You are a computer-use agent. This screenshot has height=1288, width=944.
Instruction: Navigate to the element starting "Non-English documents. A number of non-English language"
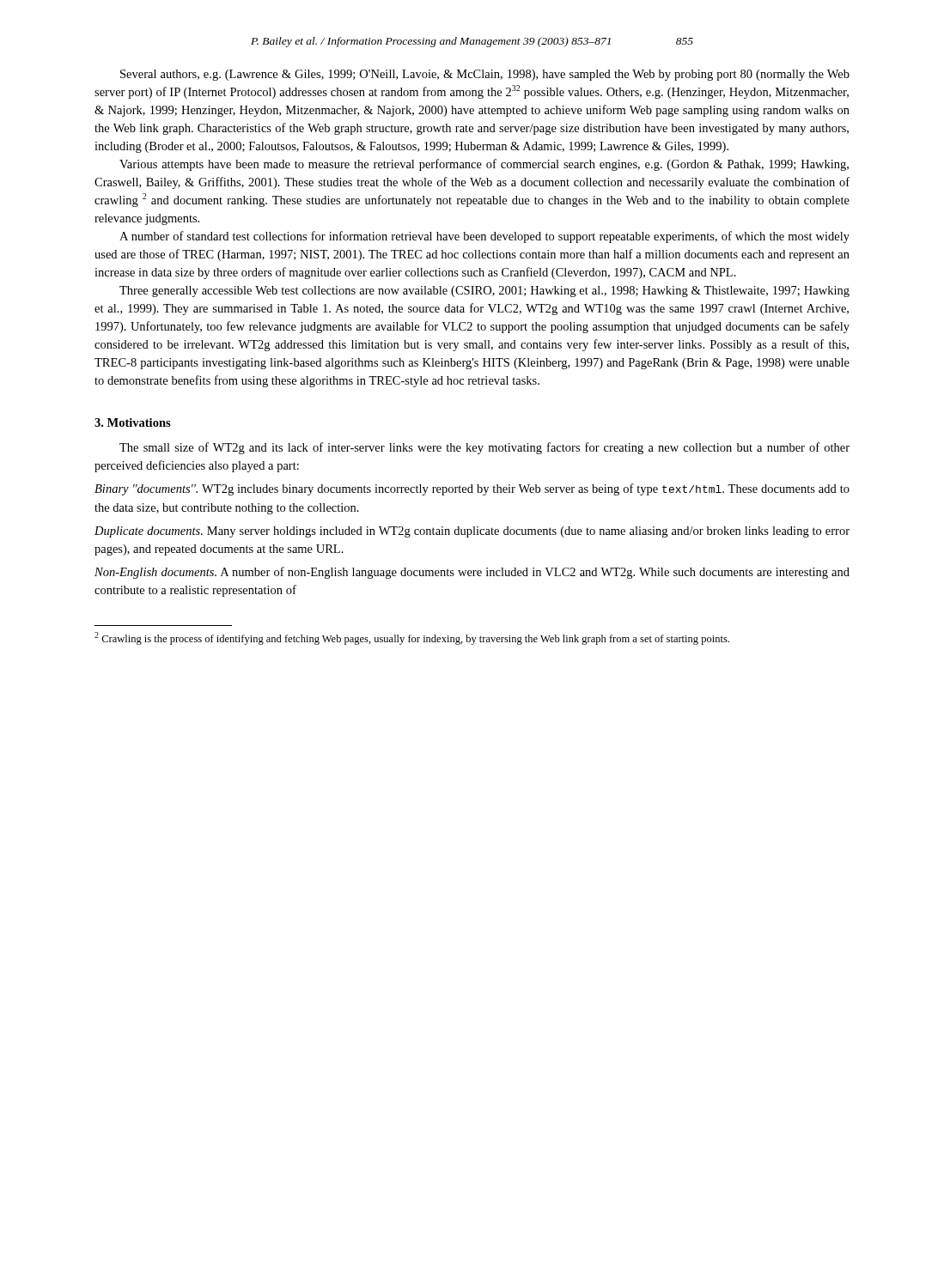[472, 581]
